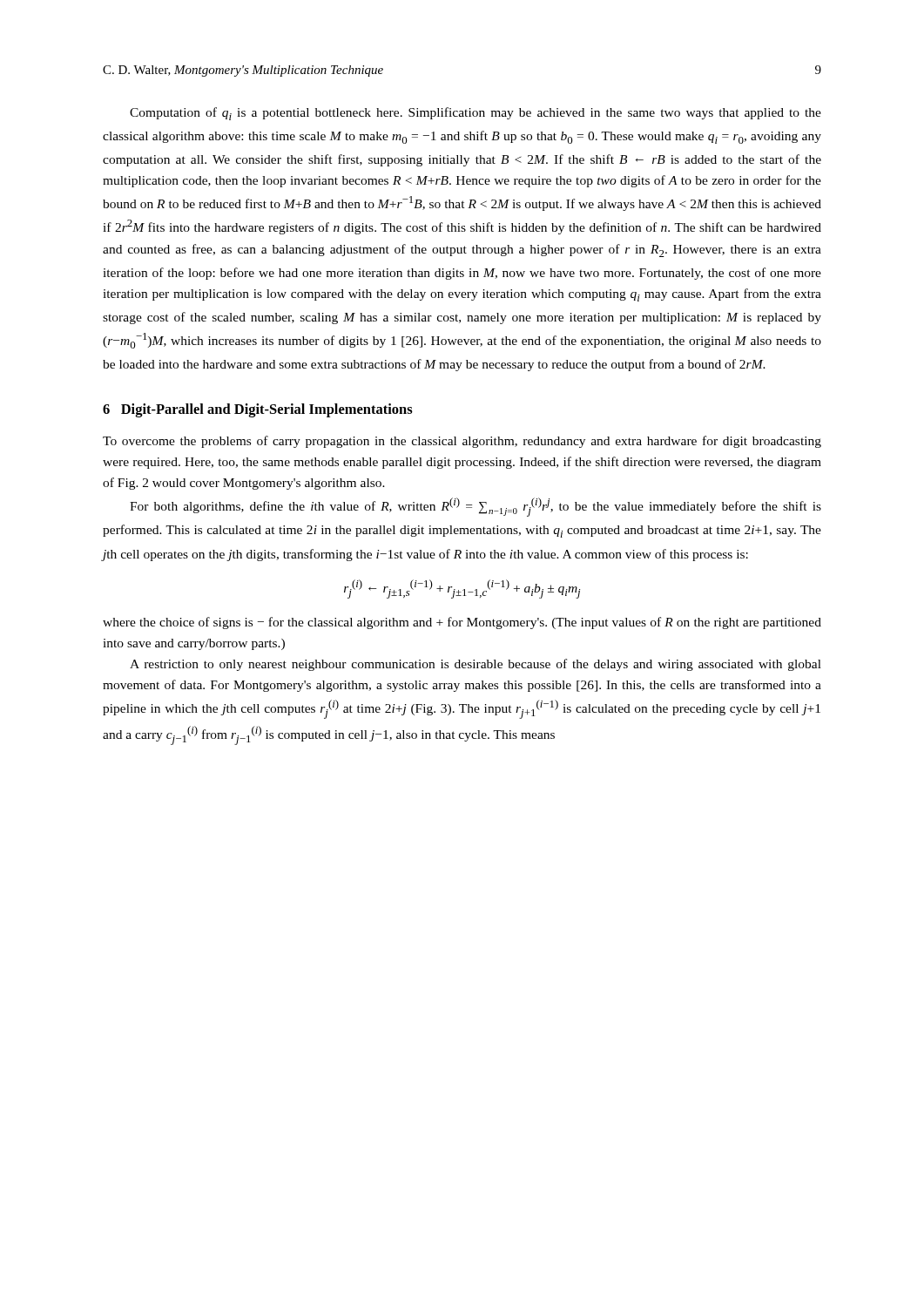Where does it say "6 Digit-Parallel and Digit-Serial Implementations"?
The height and width of the screenshot is (1307, 924).
[258, 409]
